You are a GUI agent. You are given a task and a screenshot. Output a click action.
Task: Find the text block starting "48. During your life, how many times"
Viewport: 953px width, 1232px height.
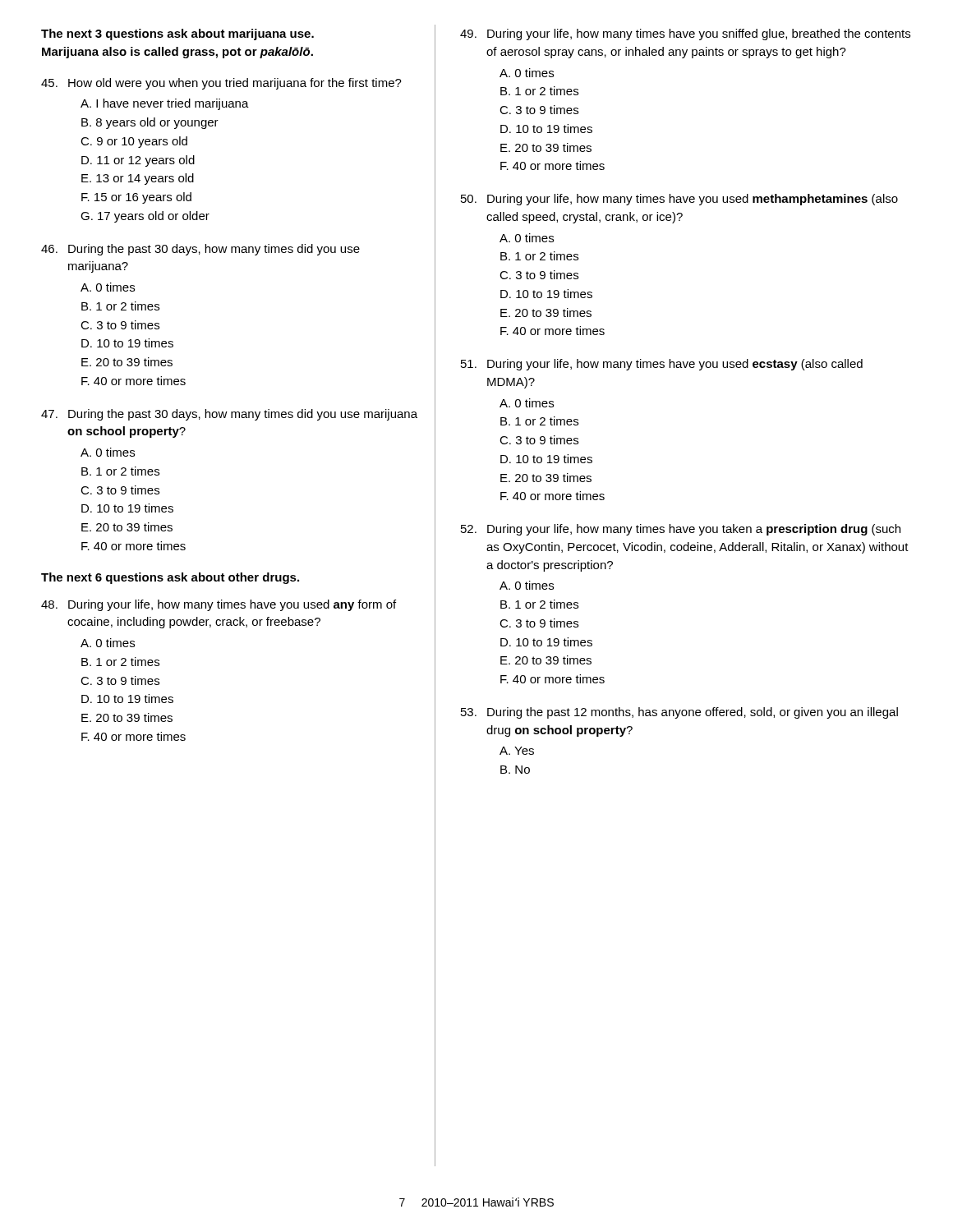pyautogui.click(x=219, y=605)
